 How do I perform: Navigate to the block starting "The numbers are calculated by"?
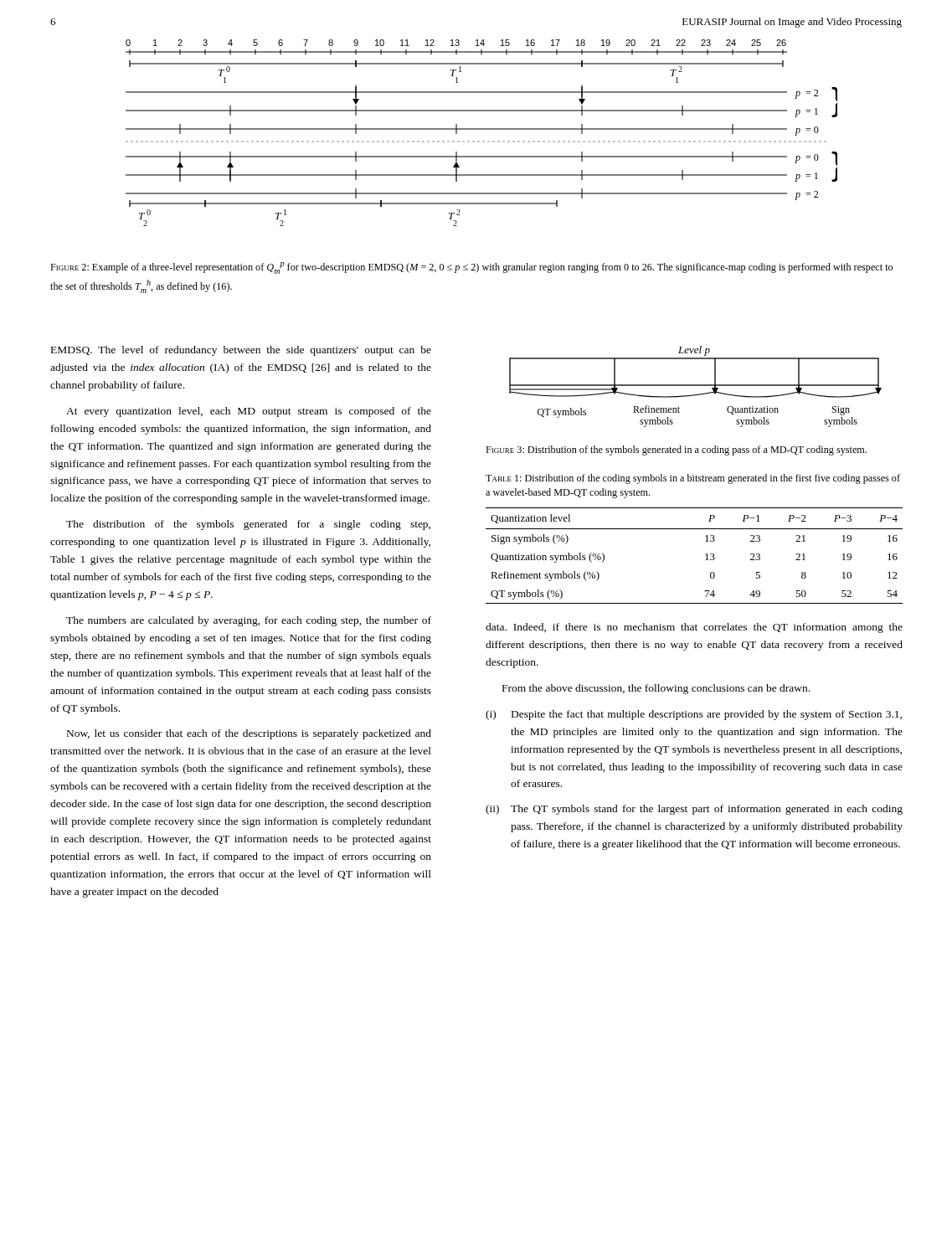click(241, 664)
